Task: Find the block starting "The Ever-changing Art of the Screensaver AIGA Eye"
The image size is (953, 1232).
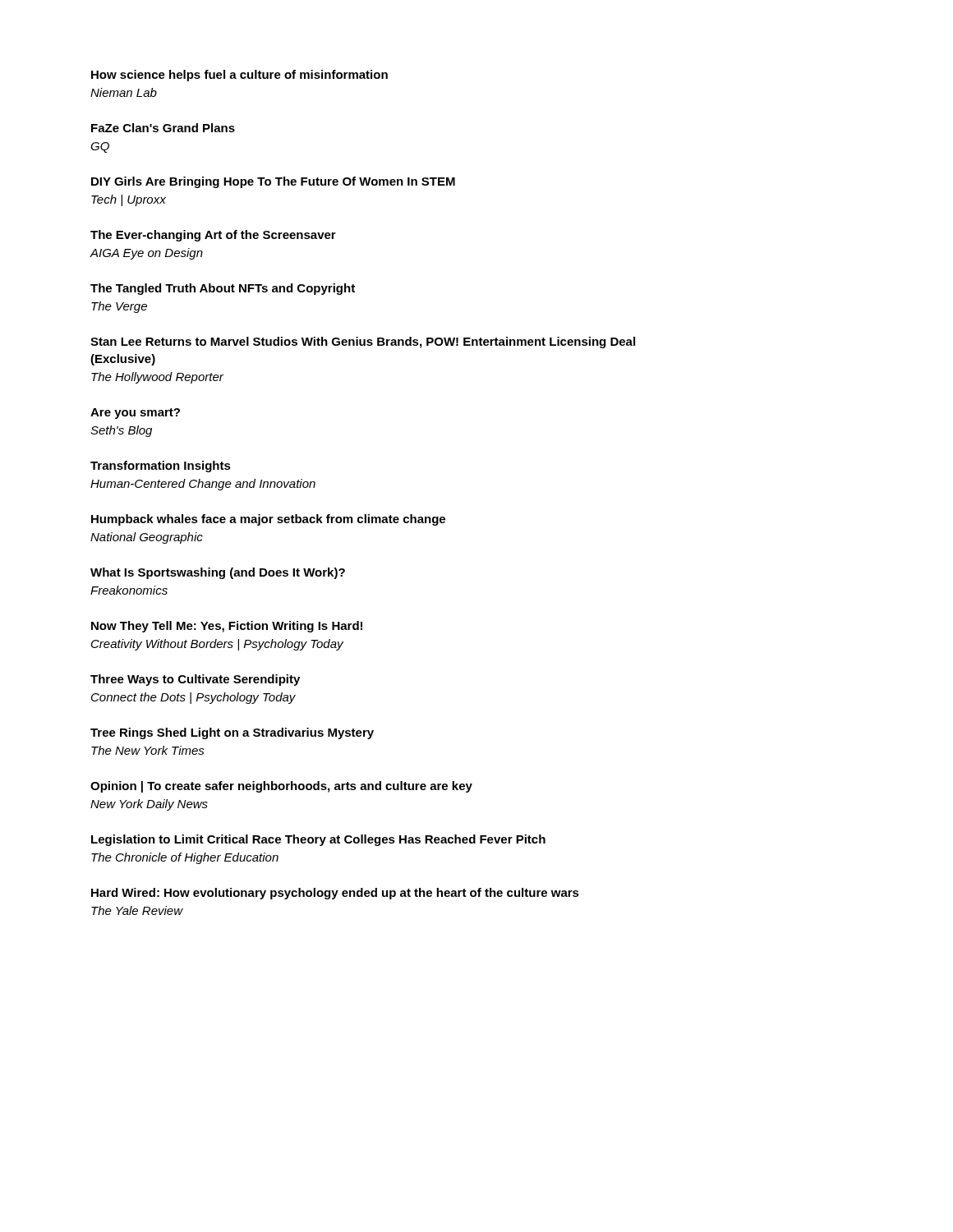Action: pos(213,236)
